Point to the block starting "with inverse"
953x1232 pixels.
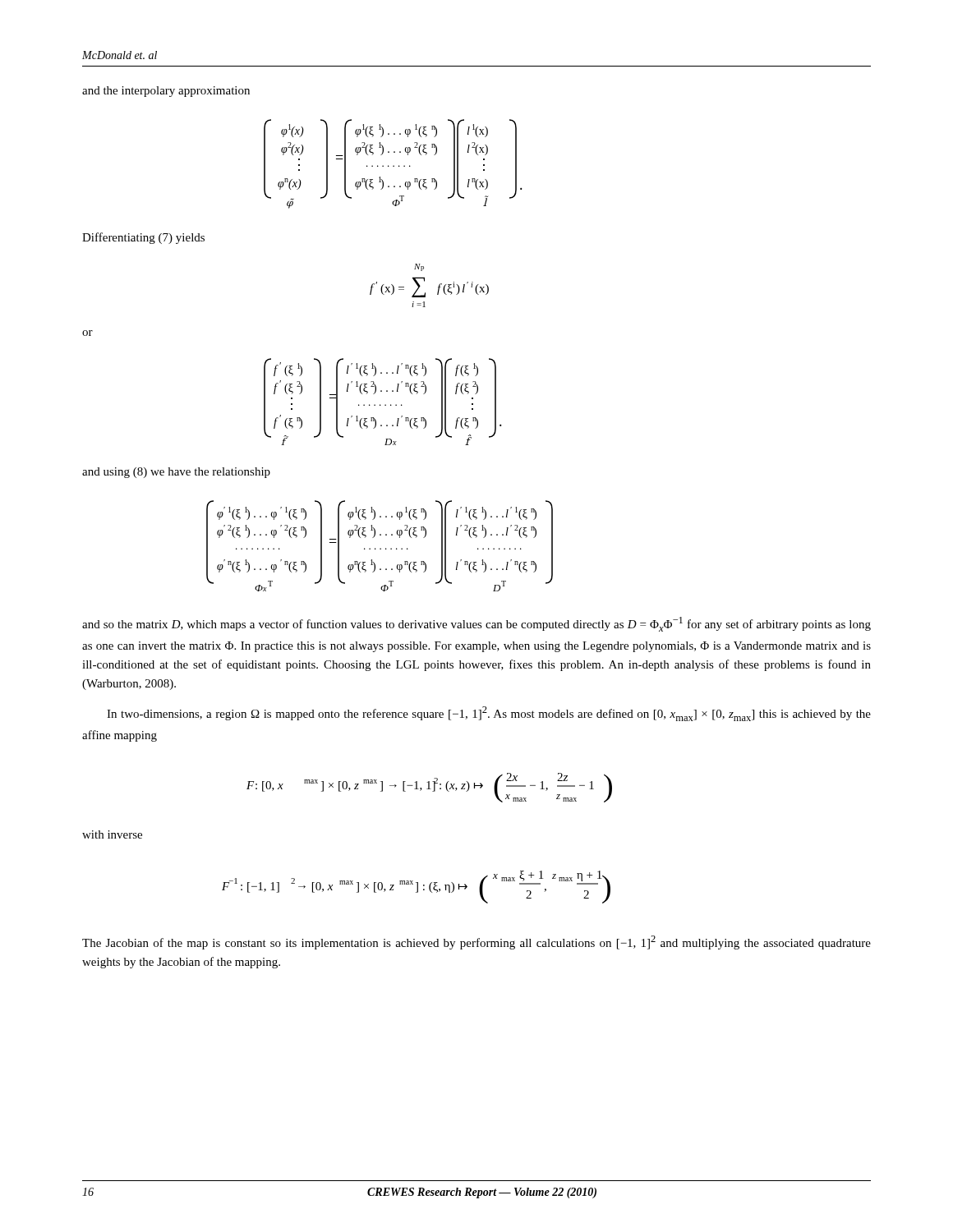coord(112,835)
